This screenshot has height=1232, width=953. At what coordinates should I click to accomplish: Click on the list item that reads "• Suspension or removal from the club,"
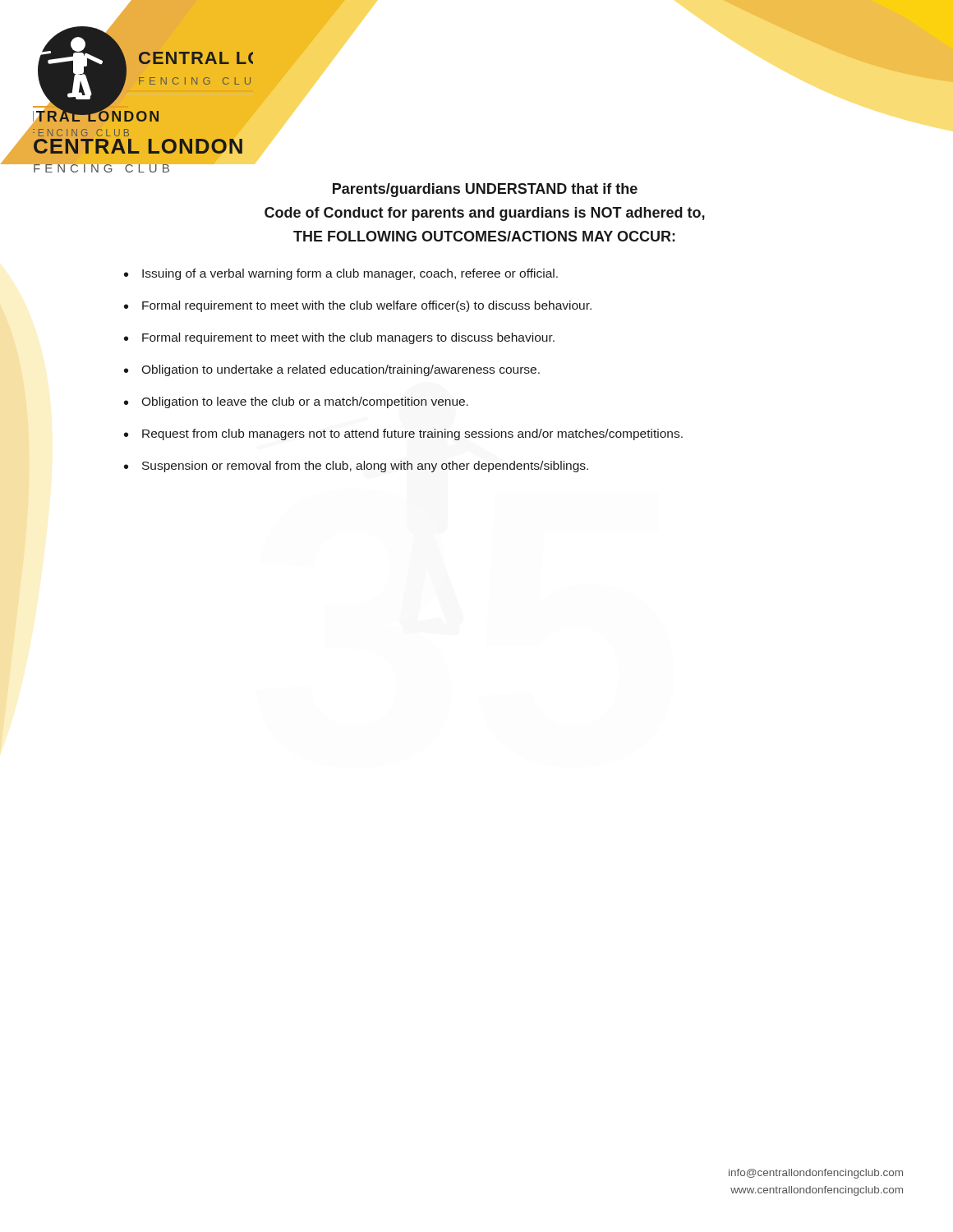coord(485,466)
